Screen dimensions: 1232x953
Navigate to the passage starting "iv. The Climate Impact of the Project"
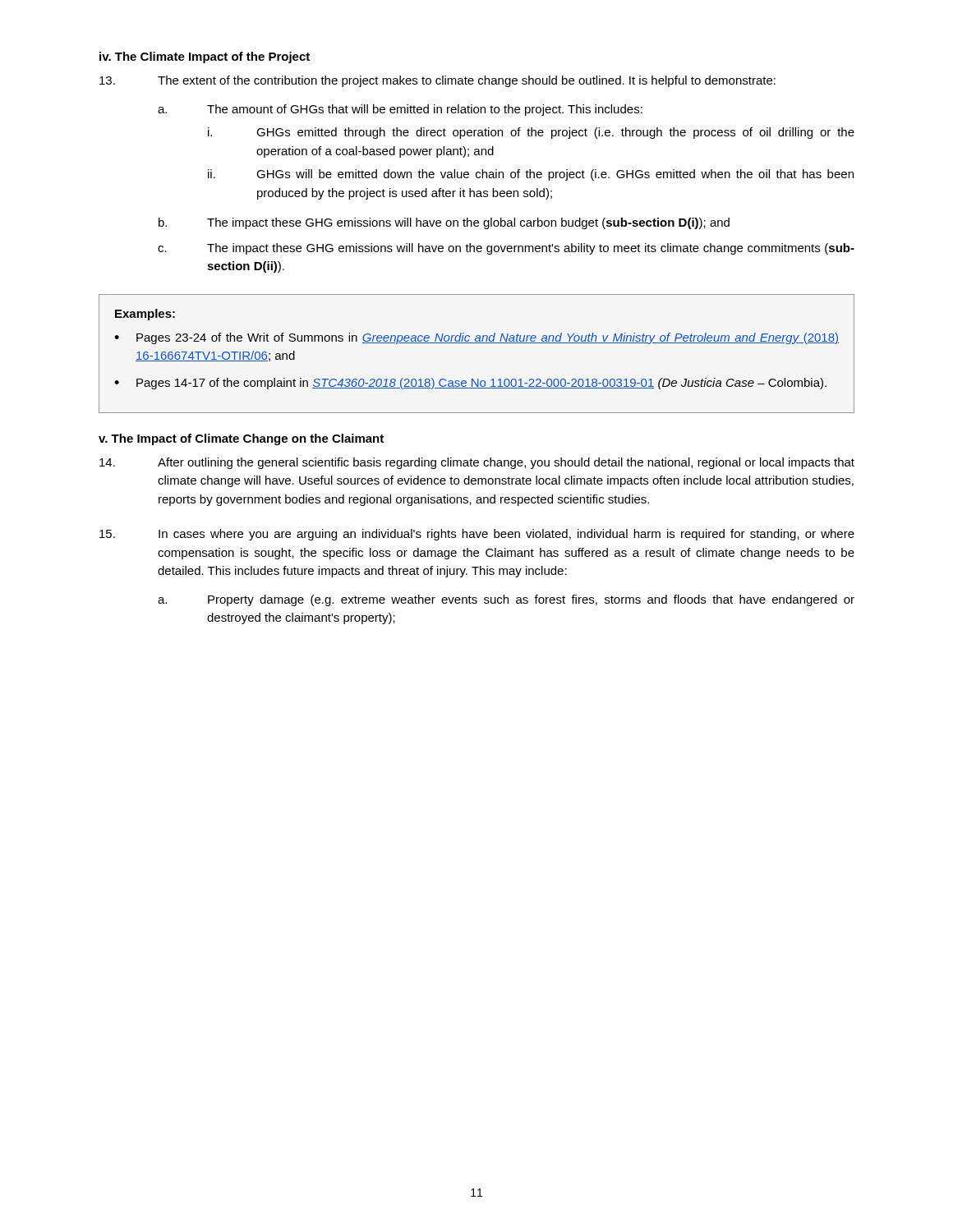click(204, 56)
